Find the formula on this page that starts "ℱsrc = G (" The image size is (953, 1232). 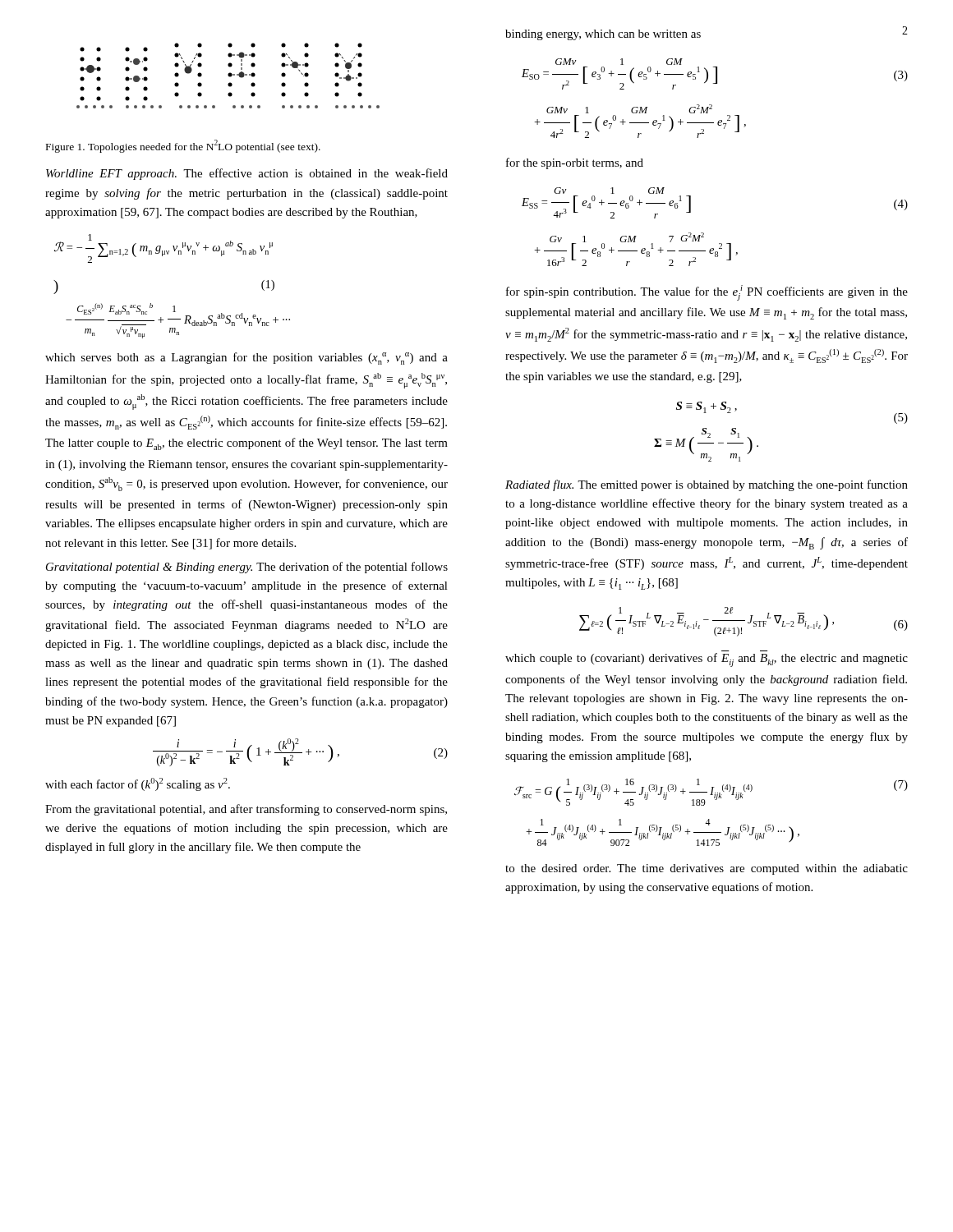tap(711, 812)
